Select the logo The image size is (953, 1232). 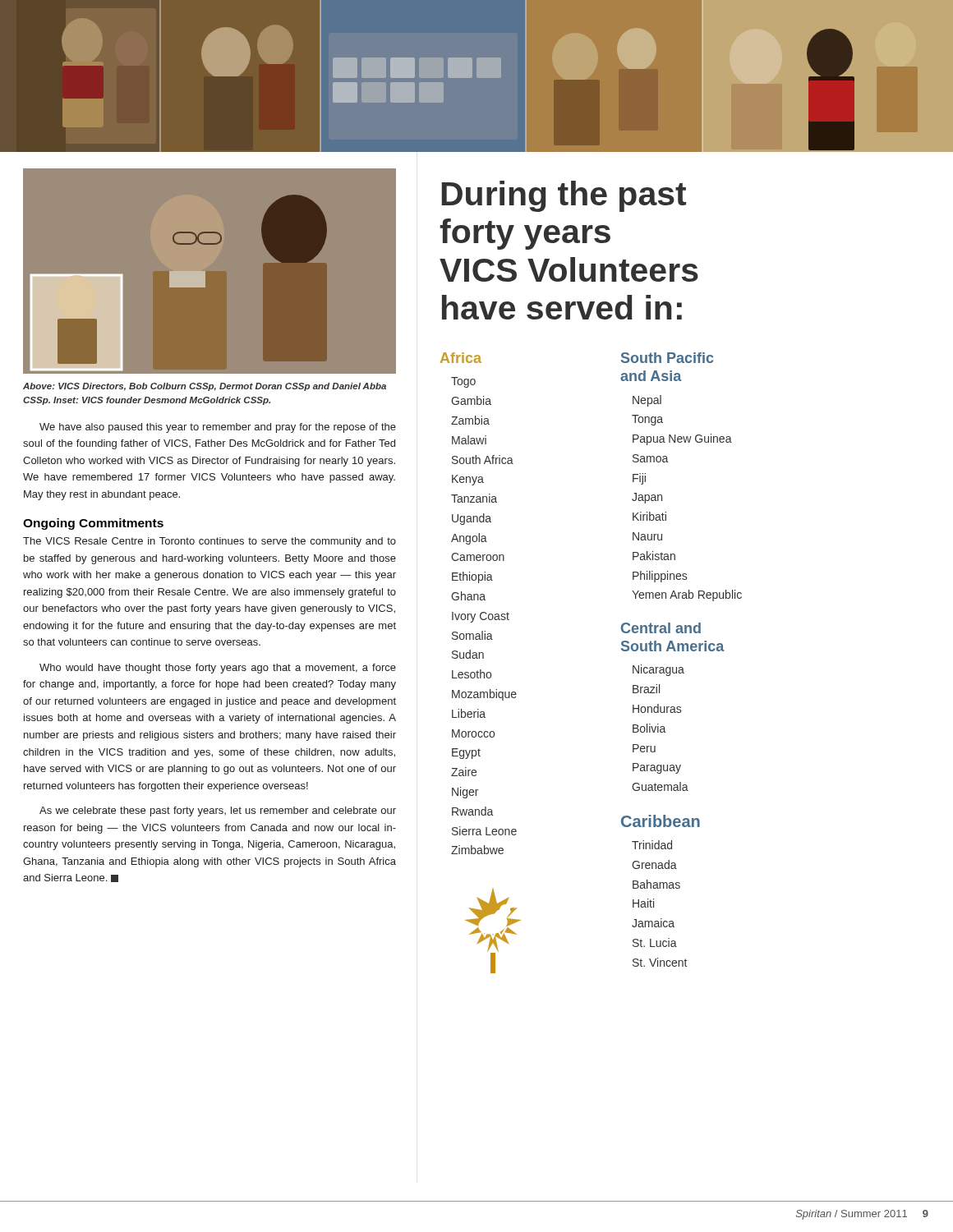[493, 932]
